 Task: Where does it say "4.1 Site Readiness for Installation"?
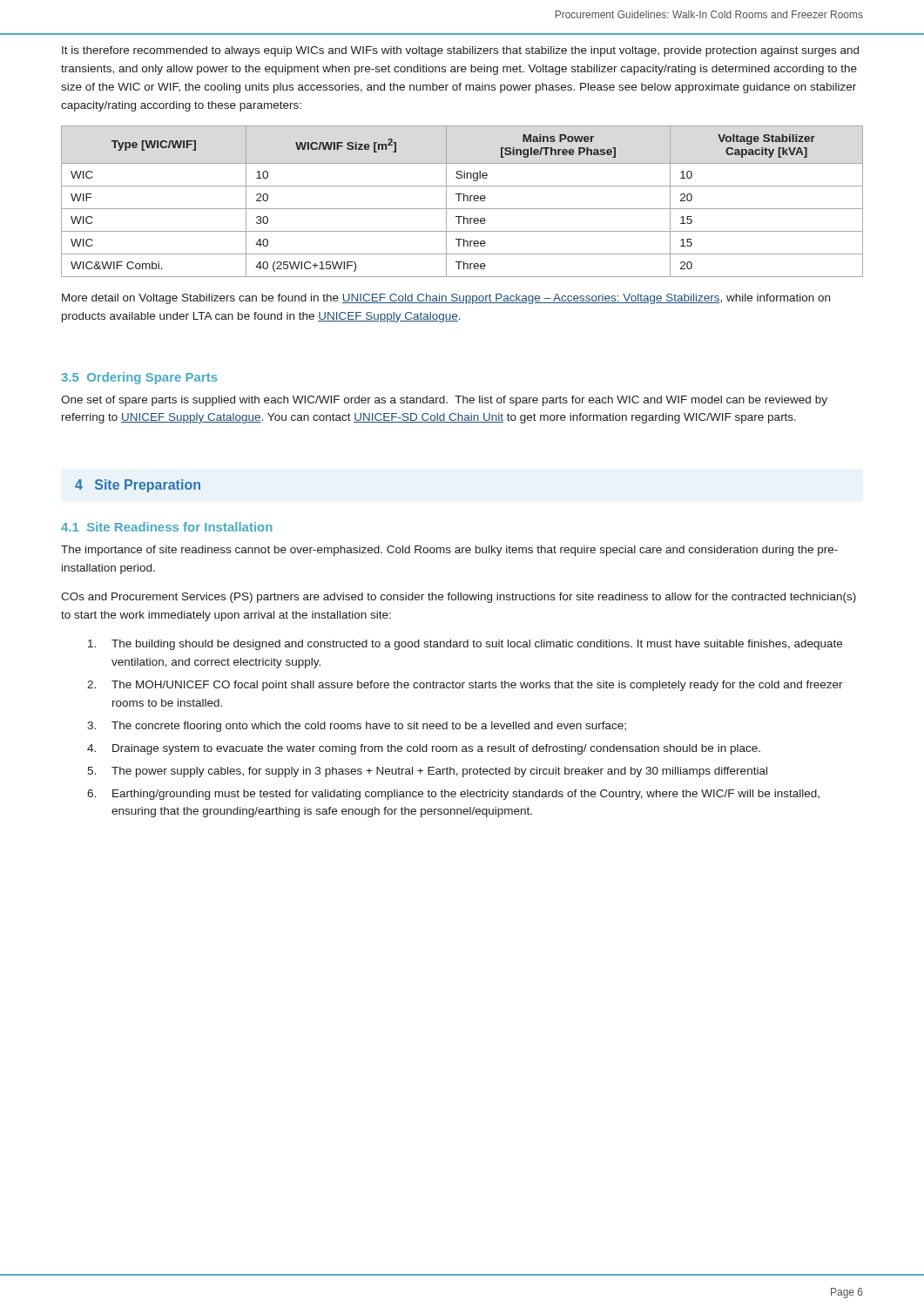(x=167, y=527)
